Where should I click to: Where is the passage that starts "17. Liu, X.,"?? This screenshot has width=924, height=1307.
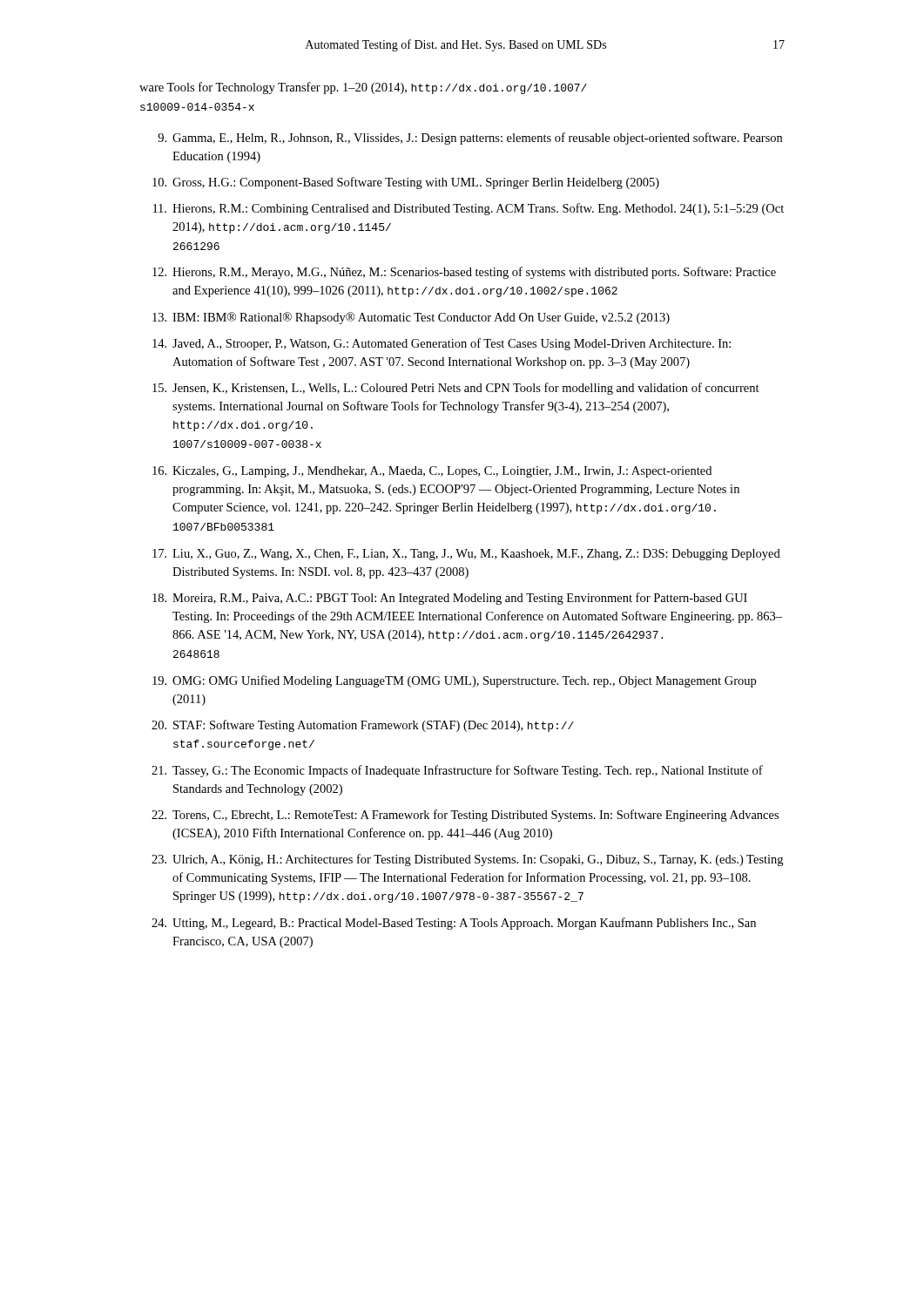pos(462,563)
